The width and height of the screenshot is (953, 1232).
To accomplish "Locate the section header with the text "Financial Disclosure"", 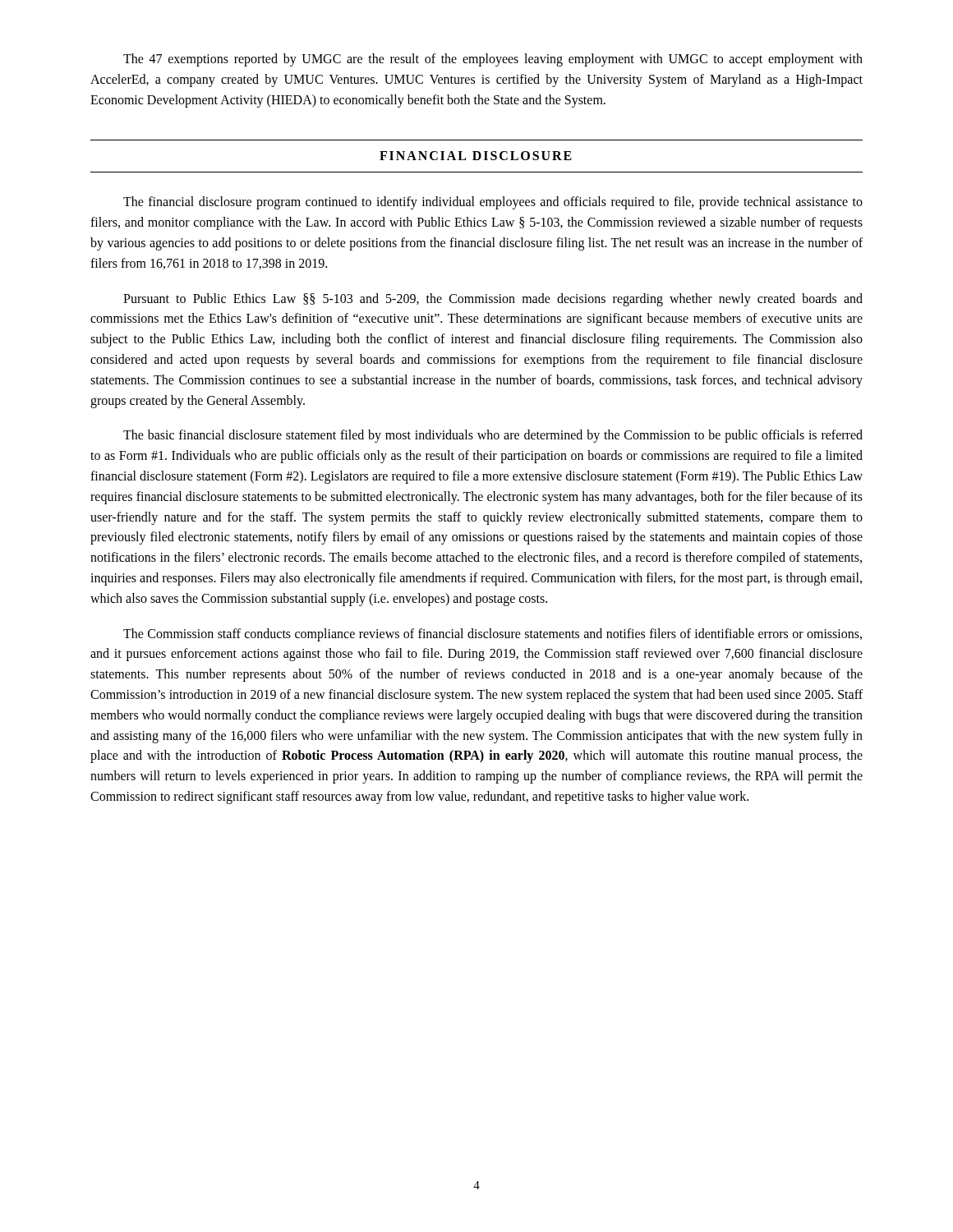I will click(476, 156).
